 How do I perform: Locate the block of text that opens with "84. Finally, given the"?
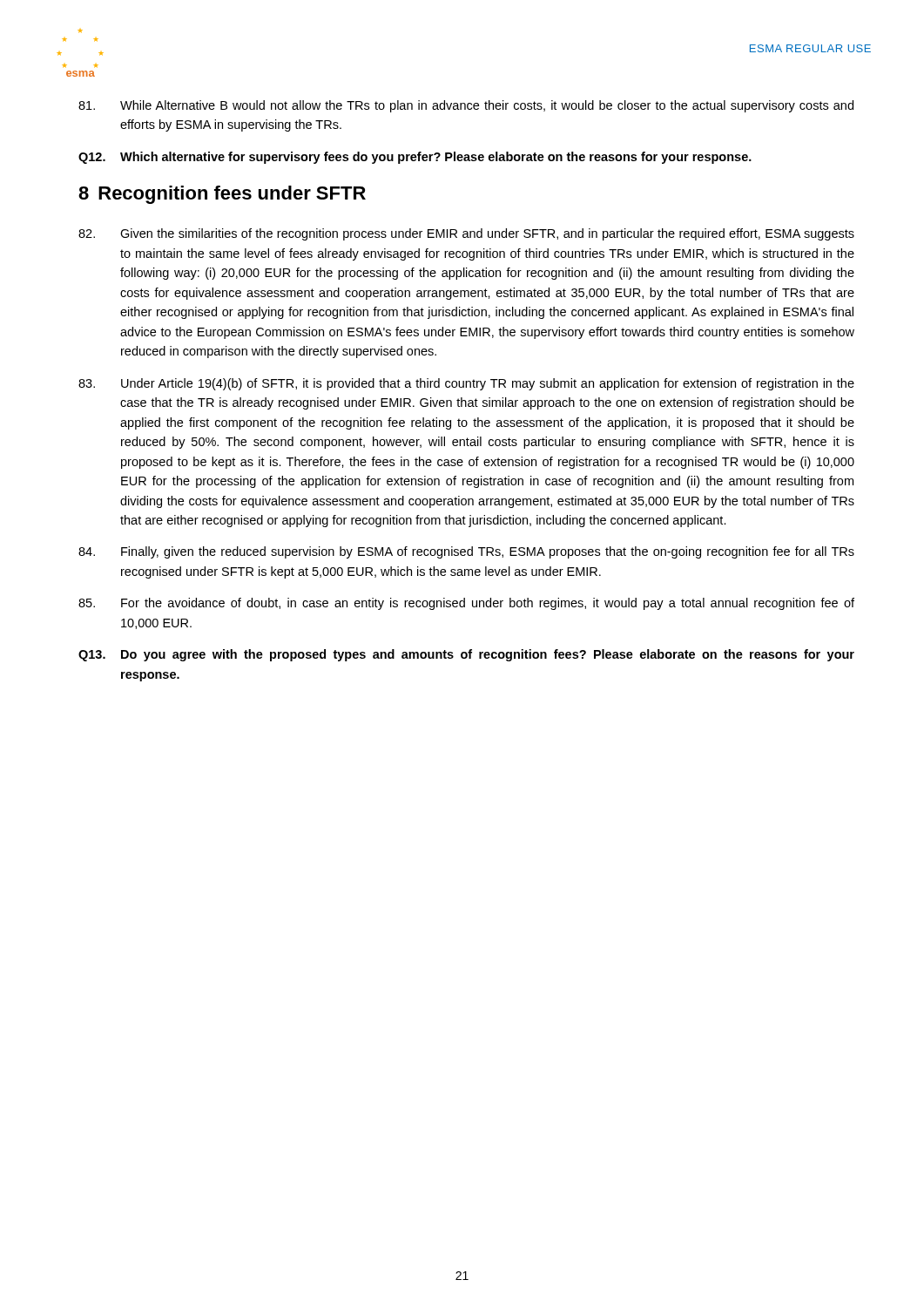(466, 562)
